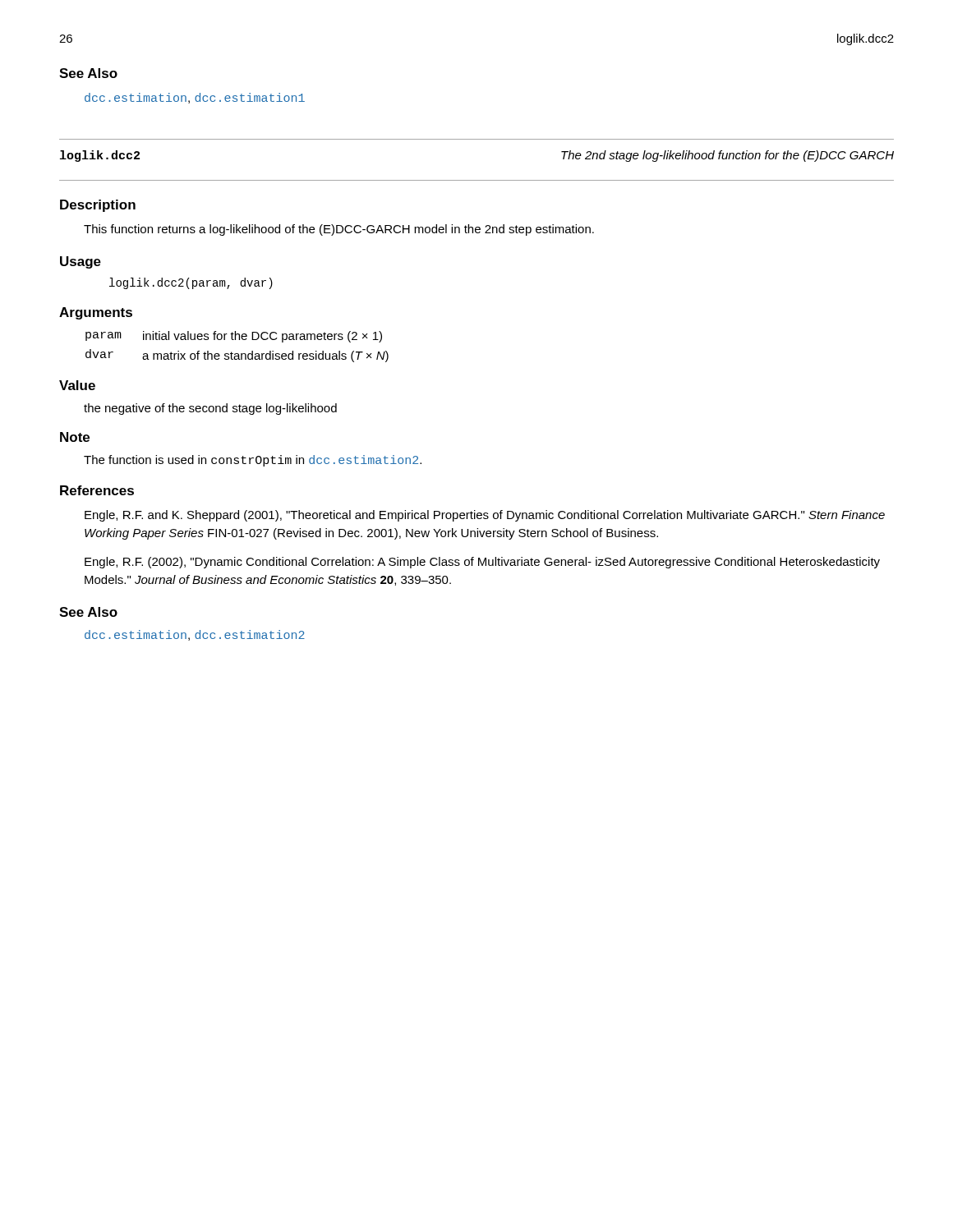The width and height of the screenshot is (953, 1232).
Task: Find the block on this page that starts "This function returns a"
Action: click(x=339, y=229)
